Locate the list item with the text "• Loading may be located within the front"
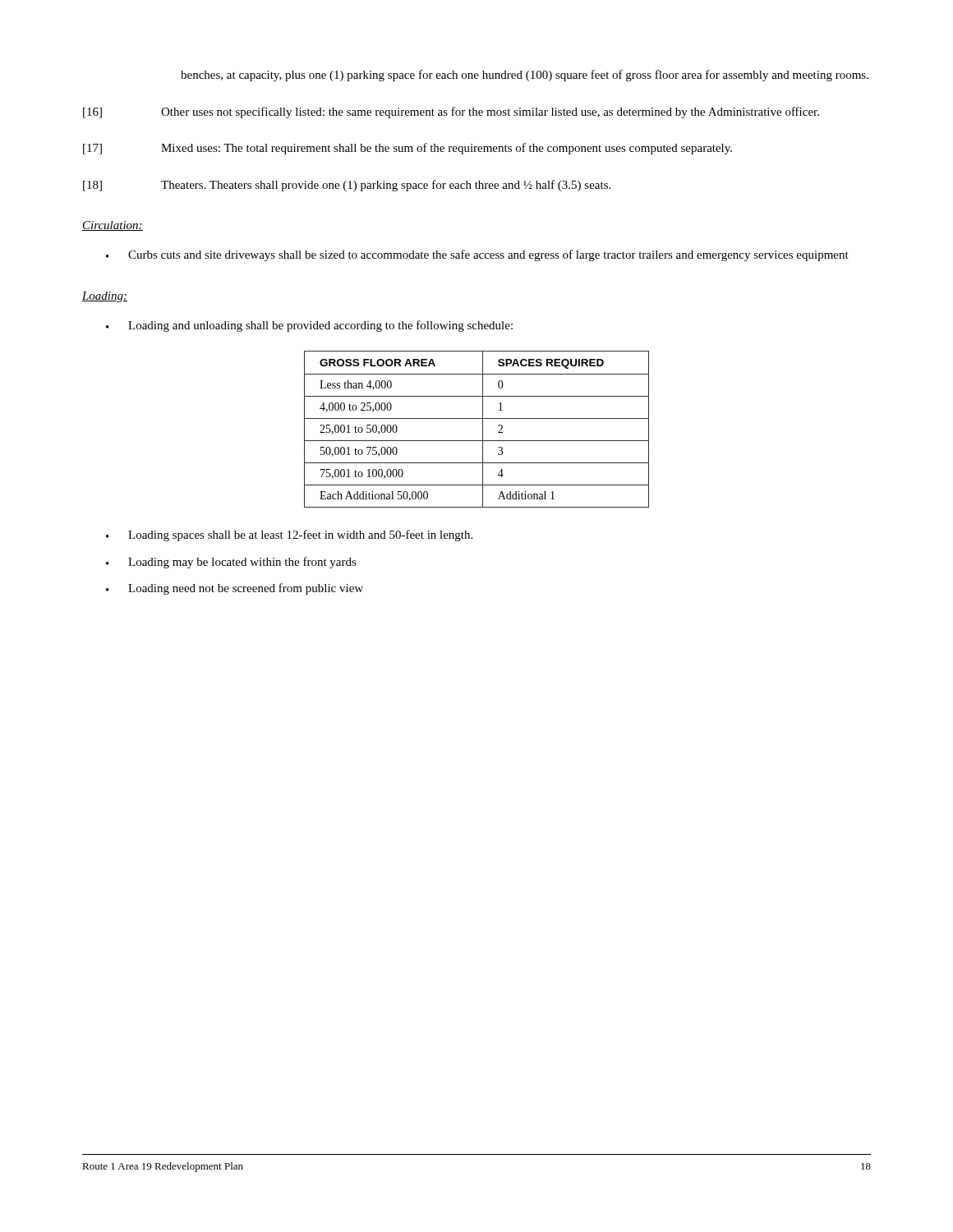 (x=231, y=563)
